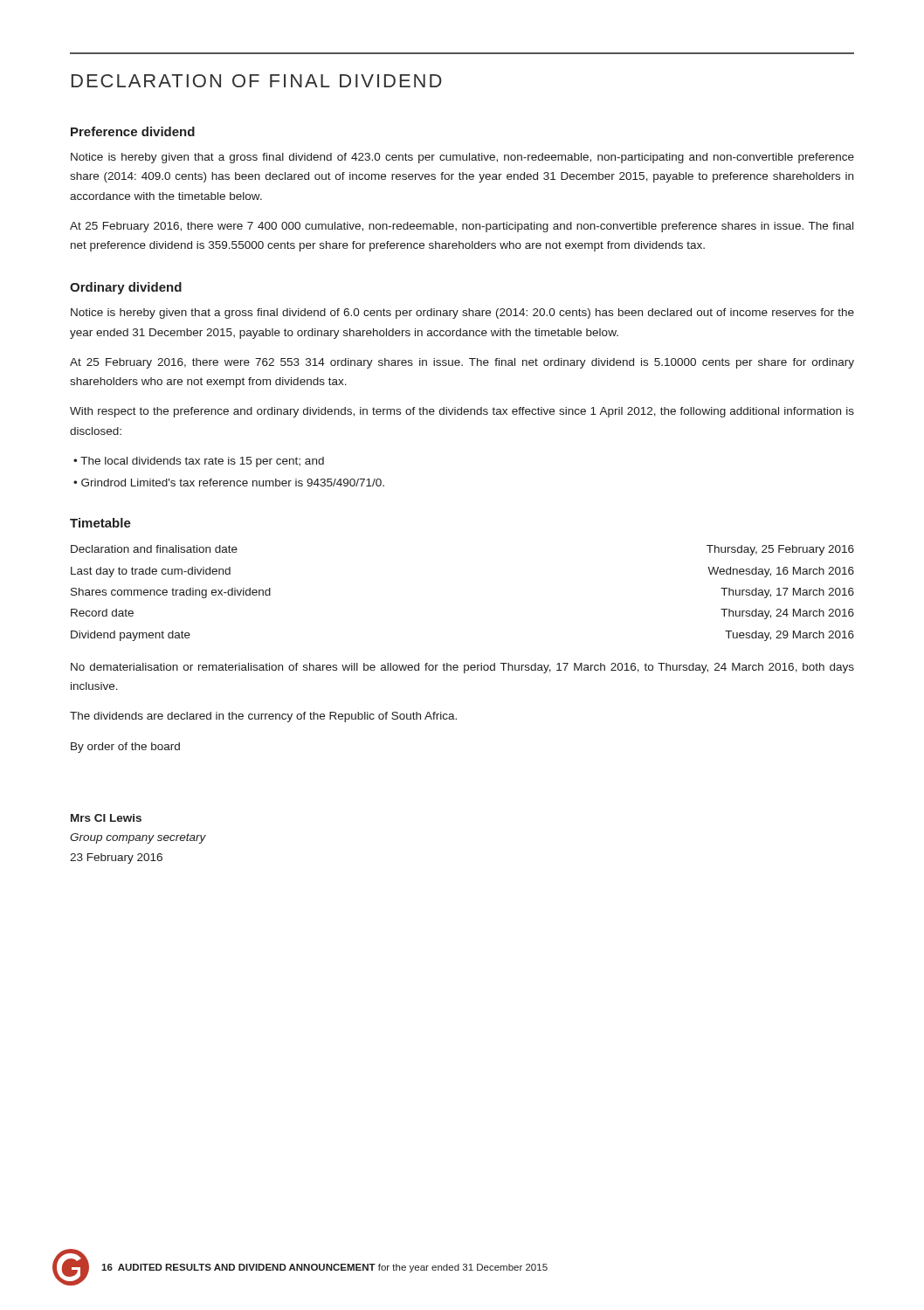Select the element starting "By order of the board"
Screen dimensions: 1310x924
pyautogui.click(x=125, y=746)
